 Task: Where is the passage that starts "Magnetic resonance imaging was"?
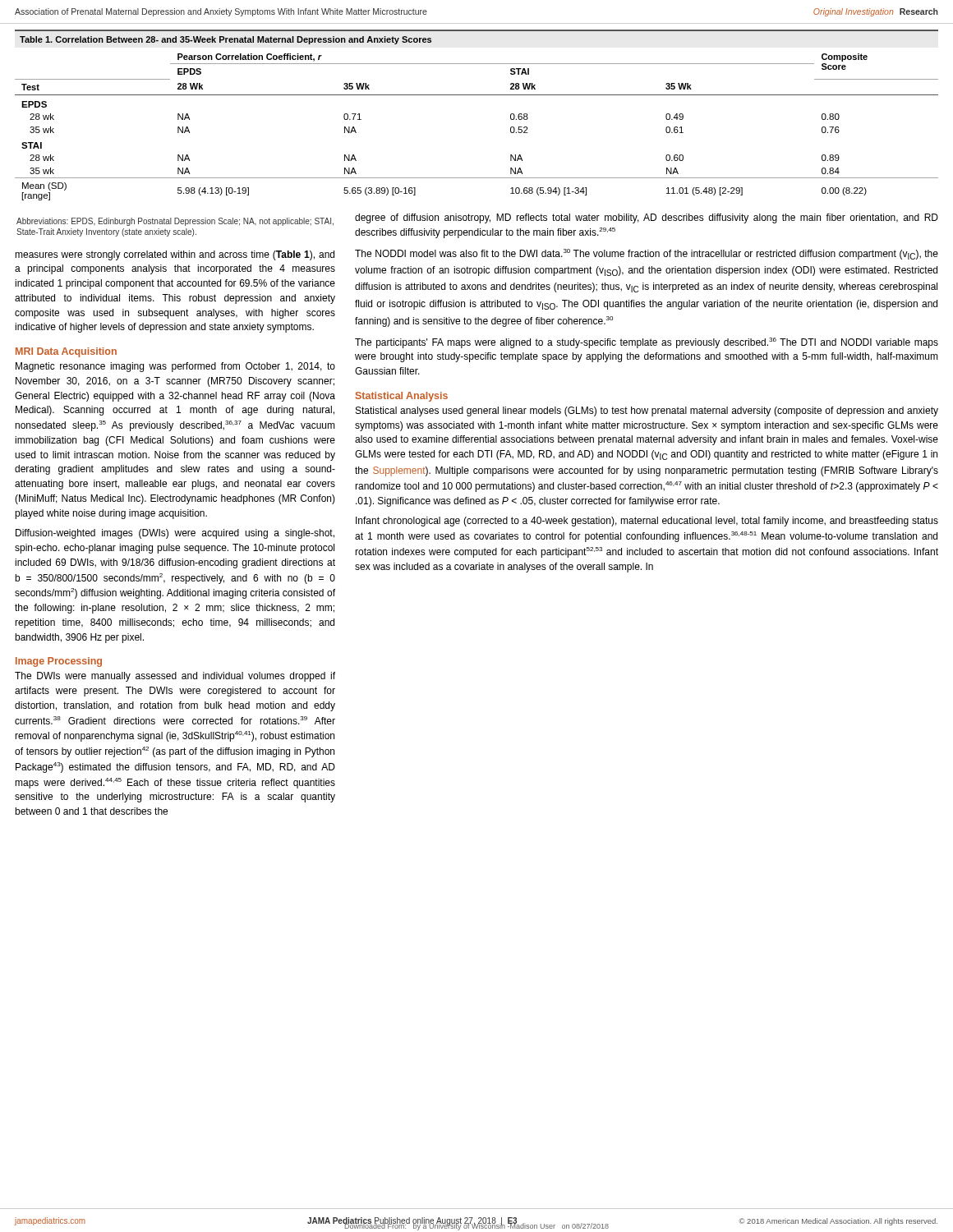click(175, 440)
